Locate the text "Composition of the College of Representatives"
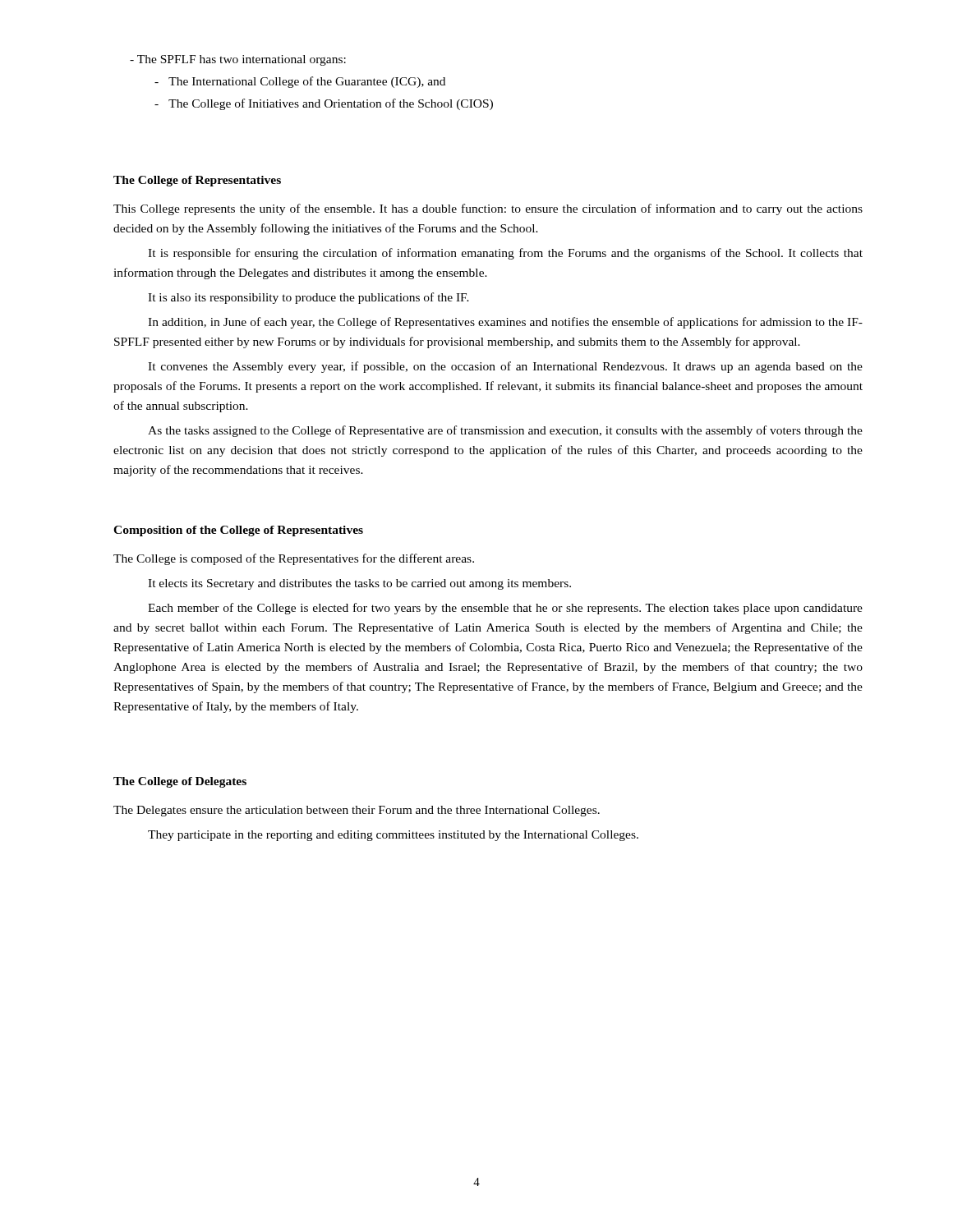This screenshot has height=1232, width=953. [x=238, y=529]
